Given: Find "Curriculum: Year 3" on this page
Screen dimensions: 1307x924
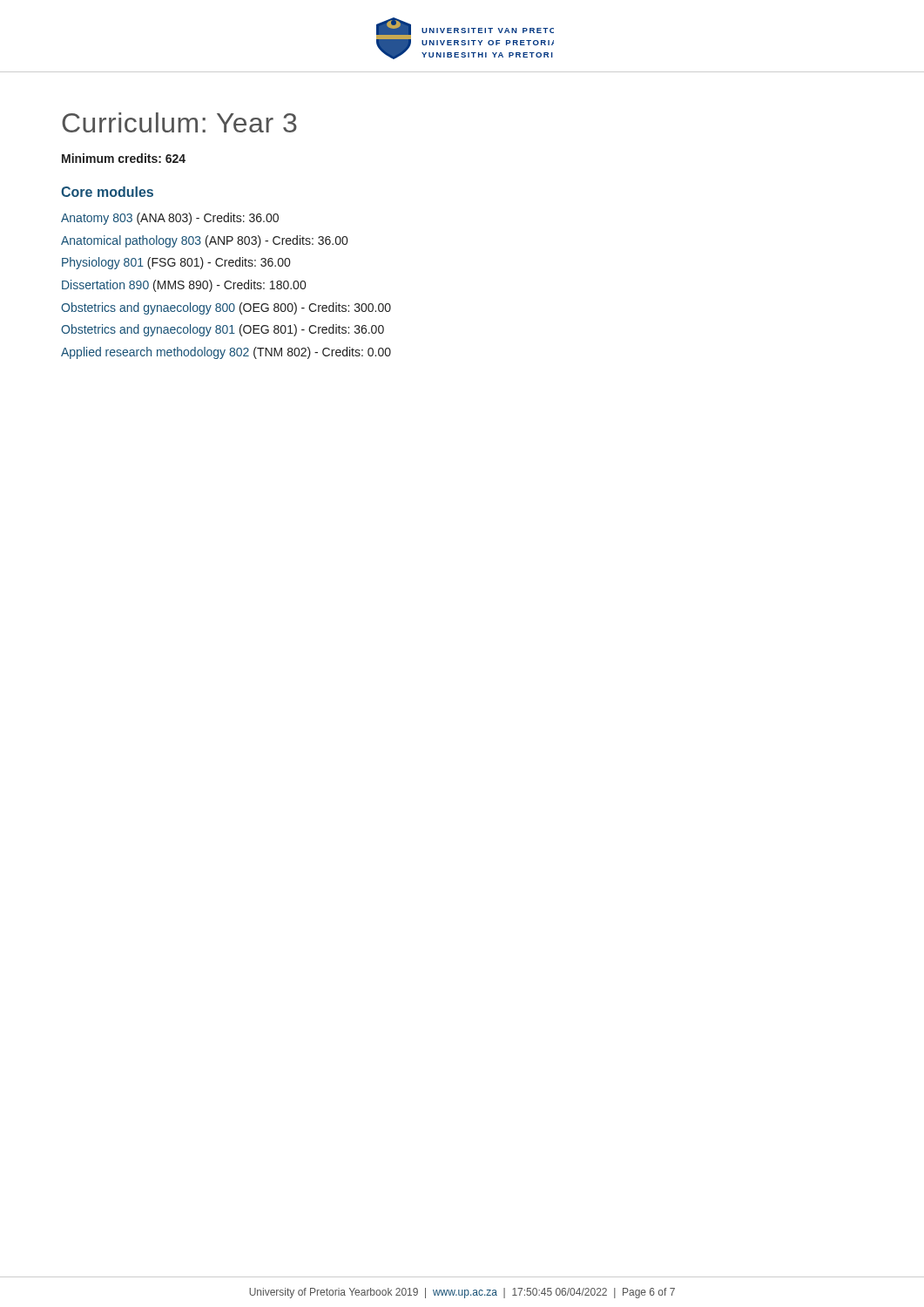Looking at the screenshot, I should 179,122.
